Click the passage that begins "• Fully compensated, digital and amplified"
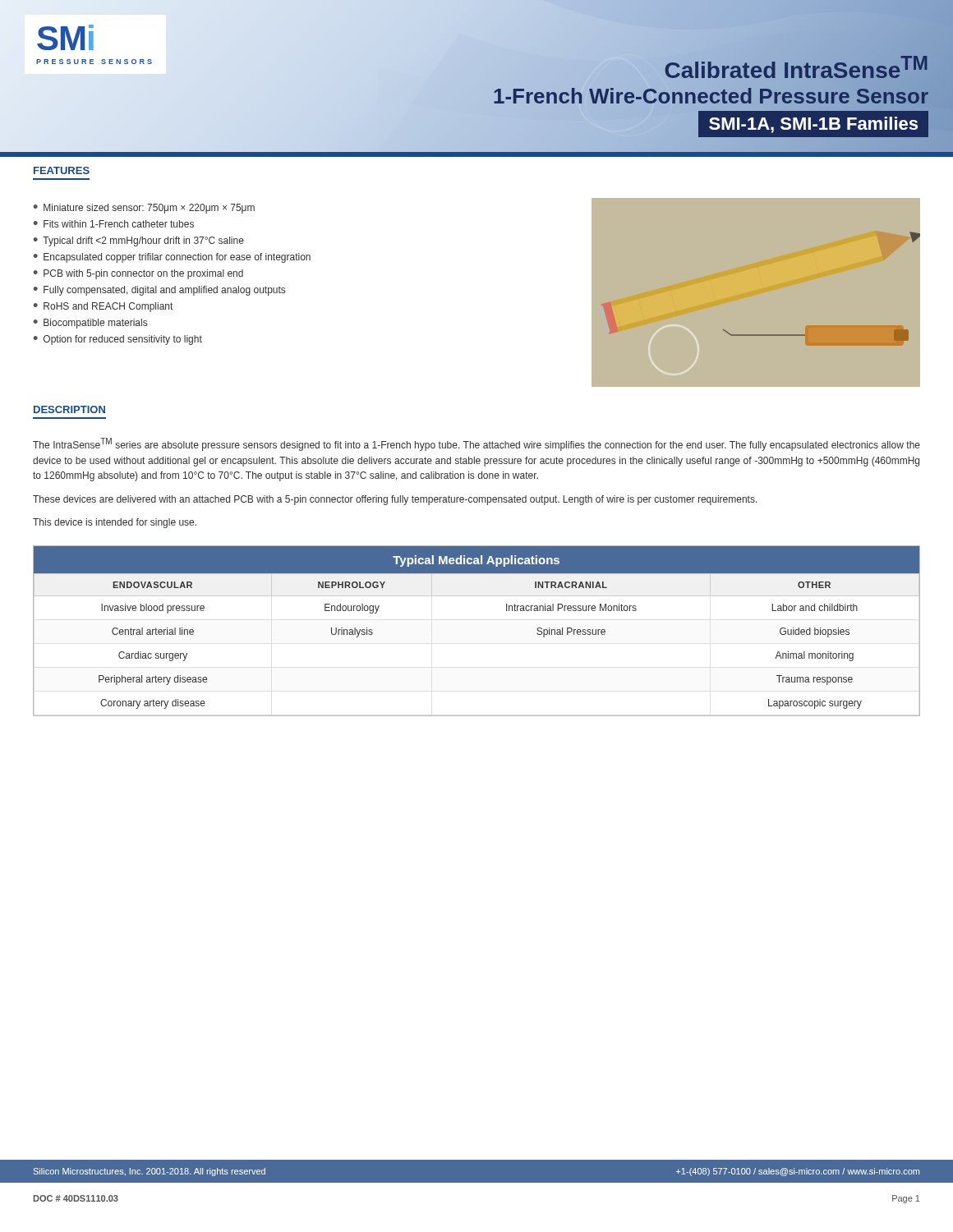 coord(159,290)
